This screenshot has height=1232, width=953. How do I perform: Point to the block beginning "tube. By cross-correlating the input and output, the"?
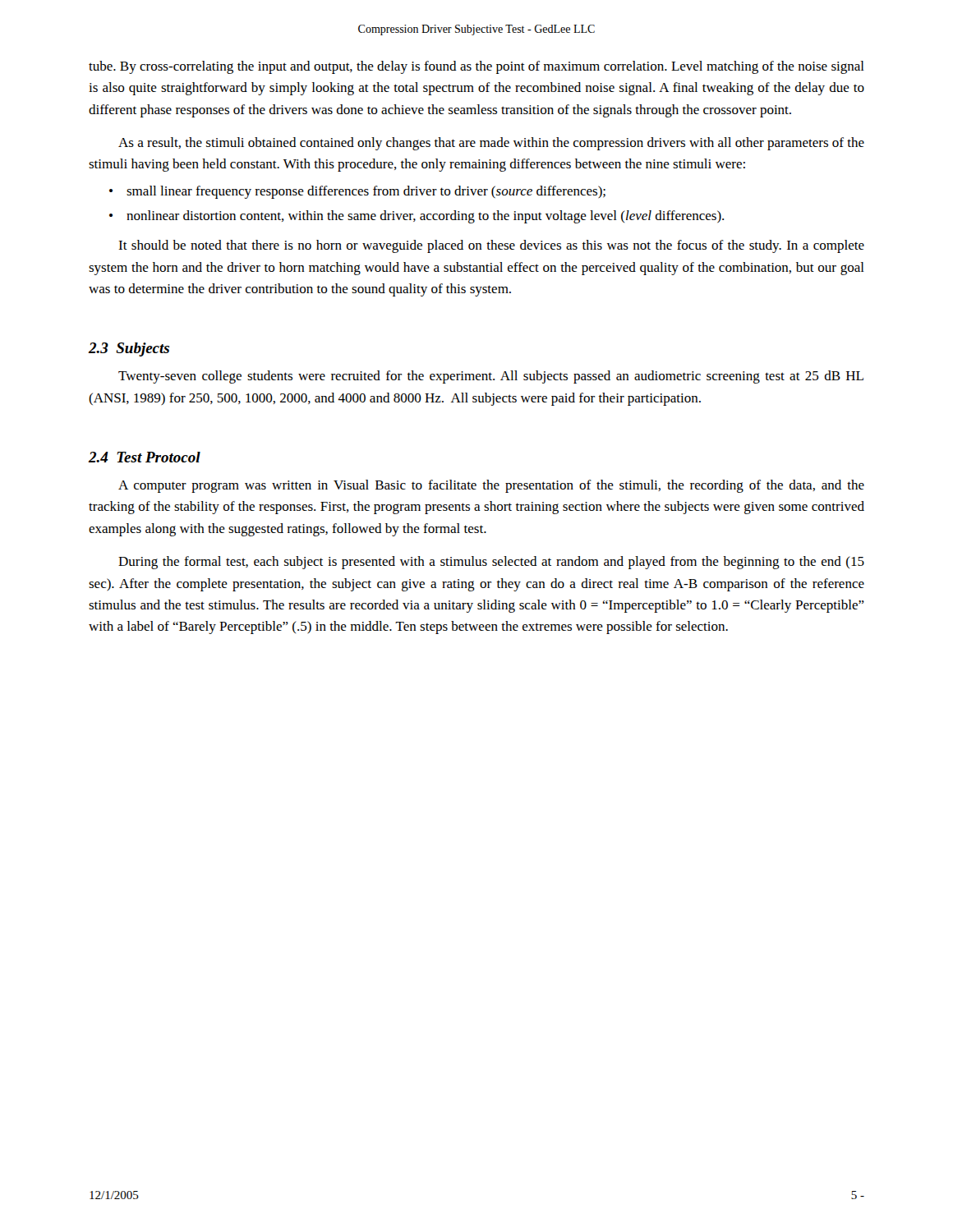[x=476, y=88]
